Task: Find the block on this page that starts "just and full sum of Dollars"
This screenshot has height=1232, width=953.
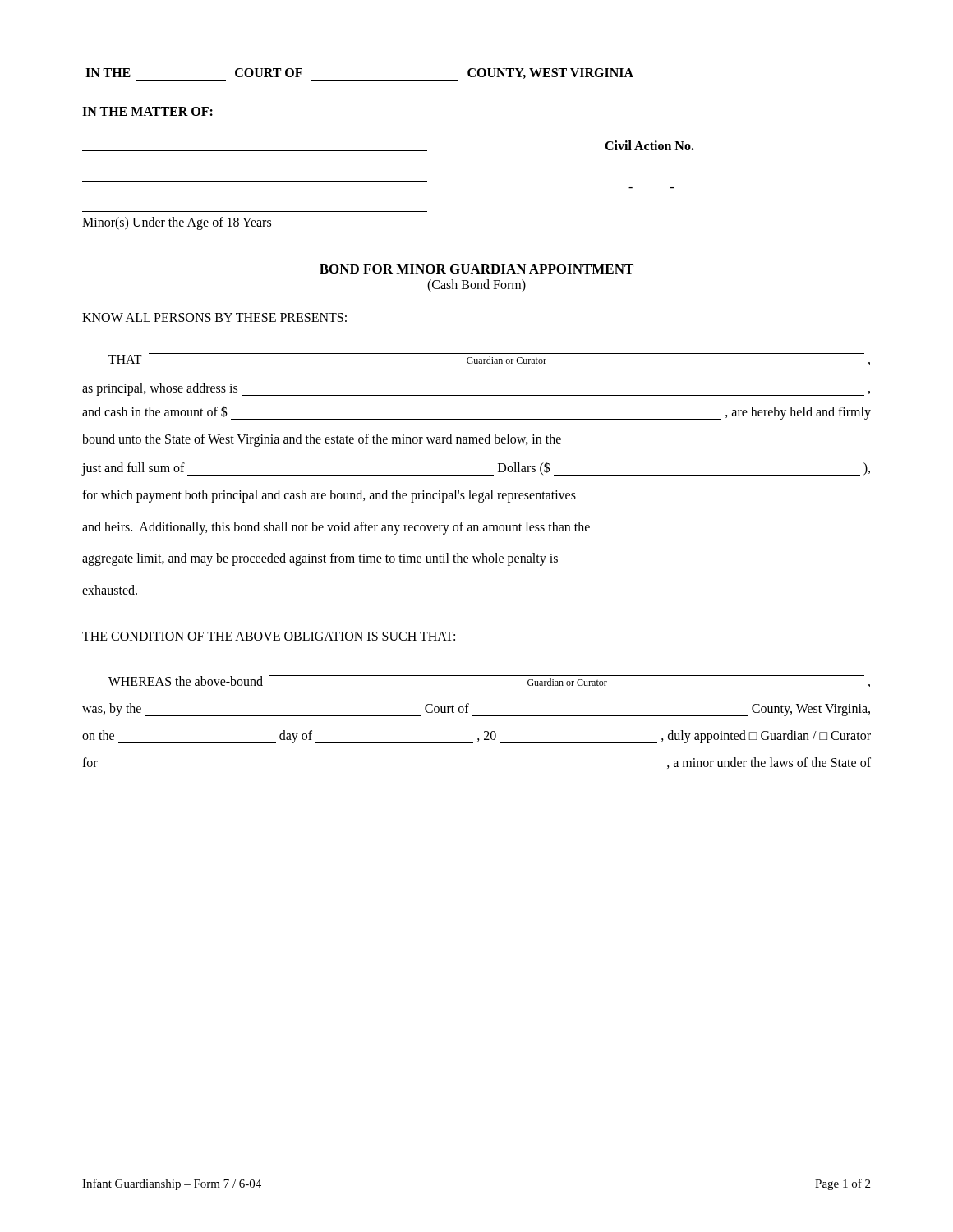Action: coord(476,468)
